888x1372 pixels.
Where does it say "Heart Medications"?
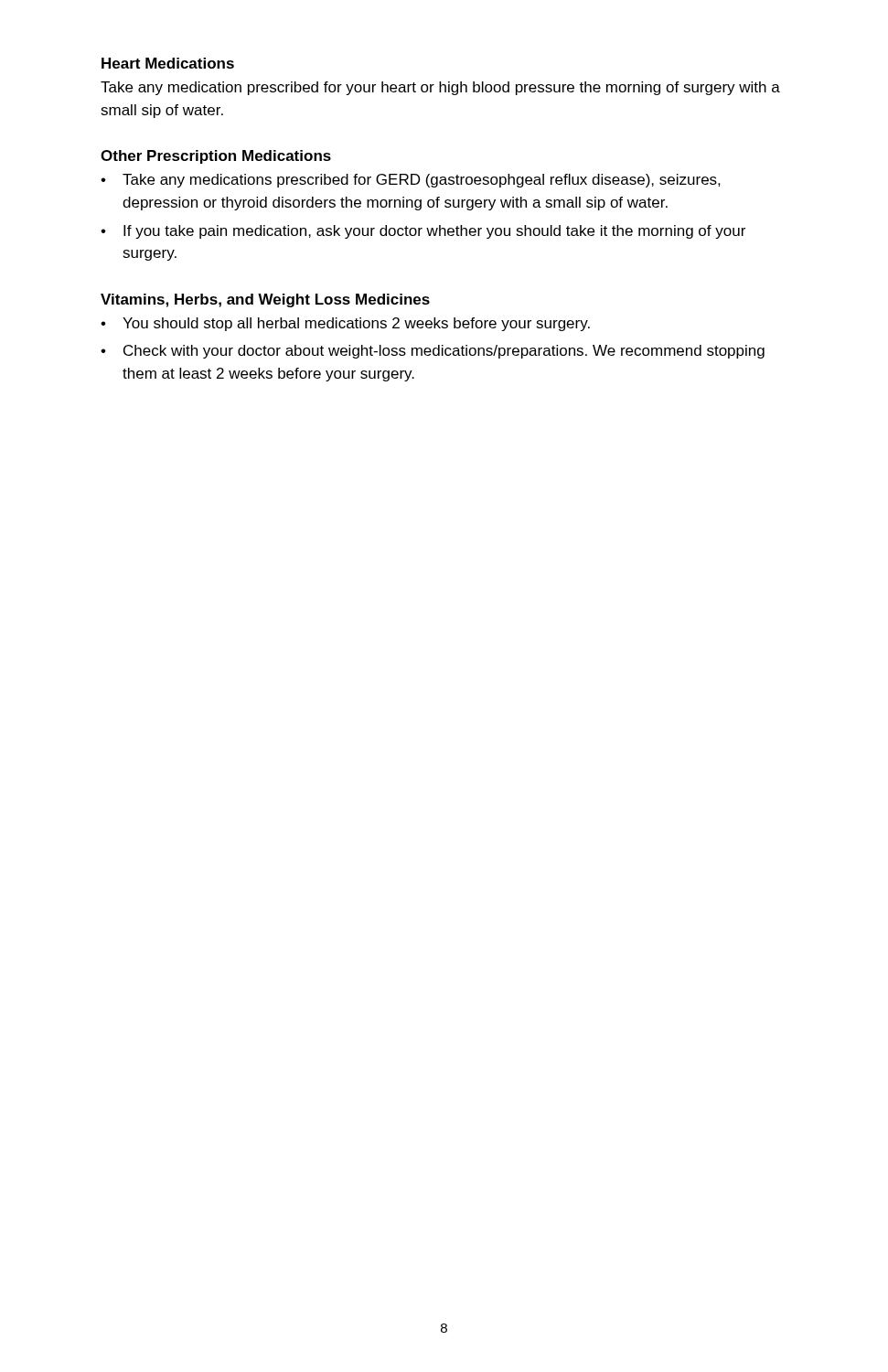pos(168,63)
